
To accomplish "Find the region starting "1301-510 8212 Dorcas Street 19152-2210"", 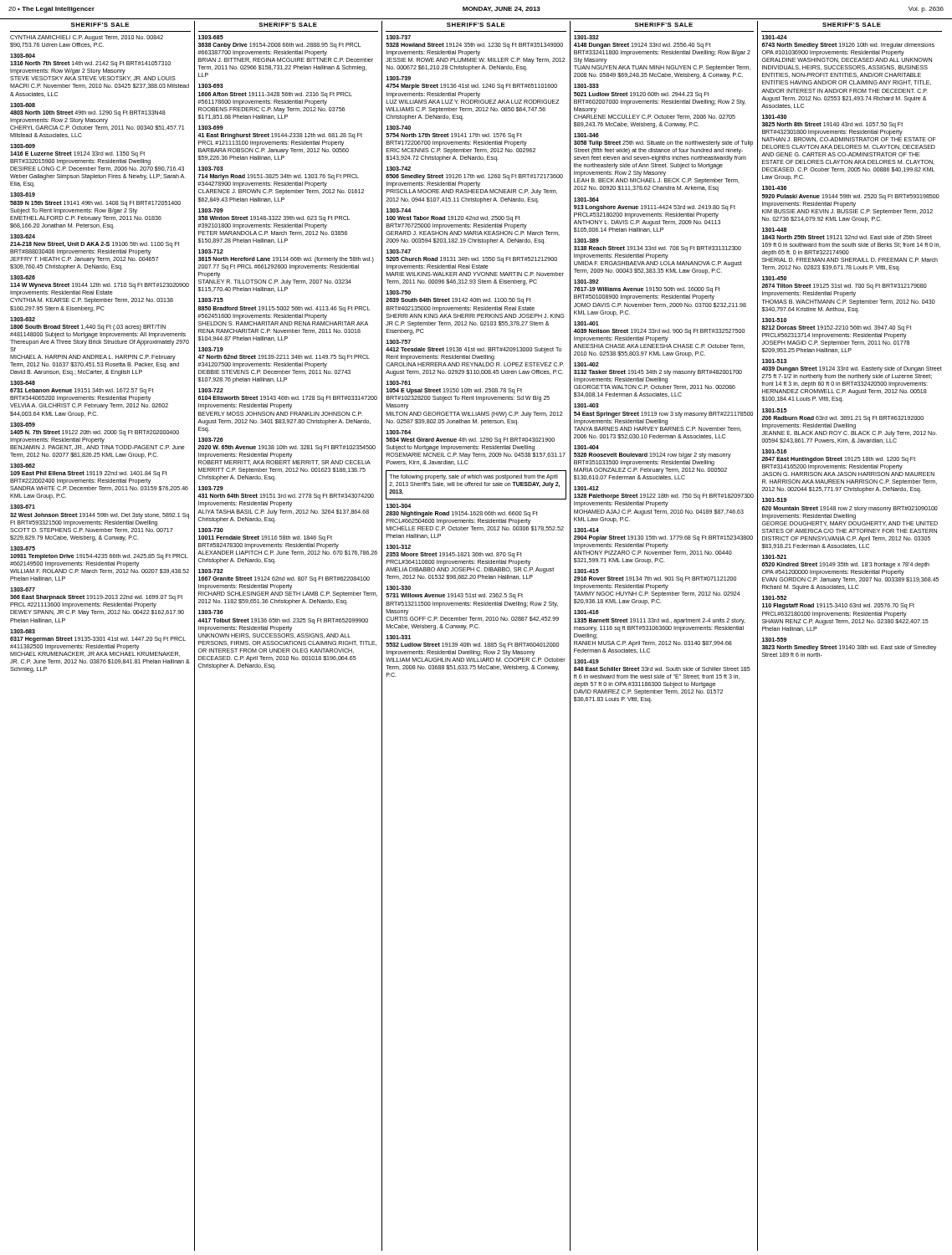I will point(852,336).
